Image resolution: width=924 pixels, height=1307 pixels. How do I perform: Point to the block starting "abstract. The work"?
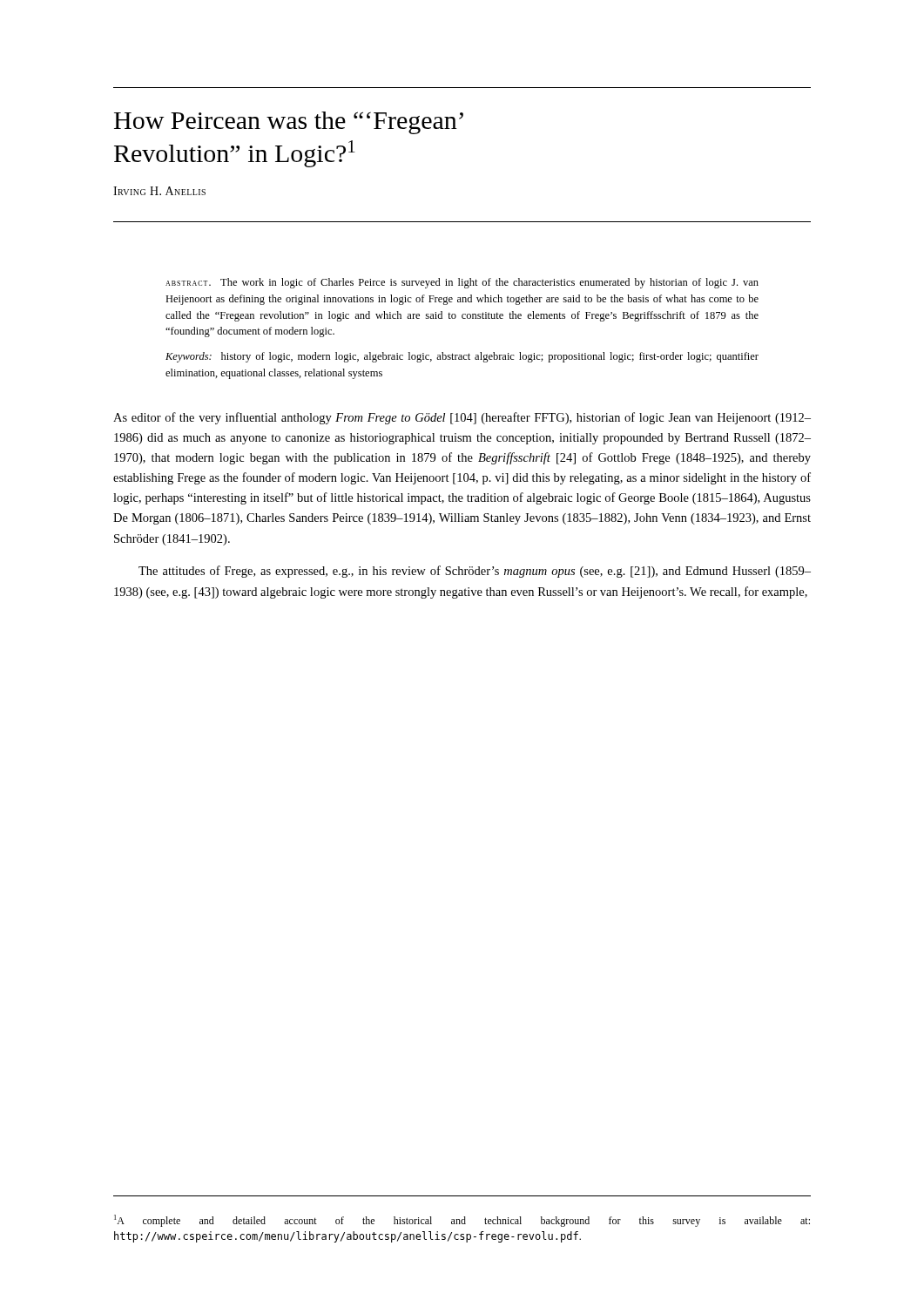pos(462,328)
